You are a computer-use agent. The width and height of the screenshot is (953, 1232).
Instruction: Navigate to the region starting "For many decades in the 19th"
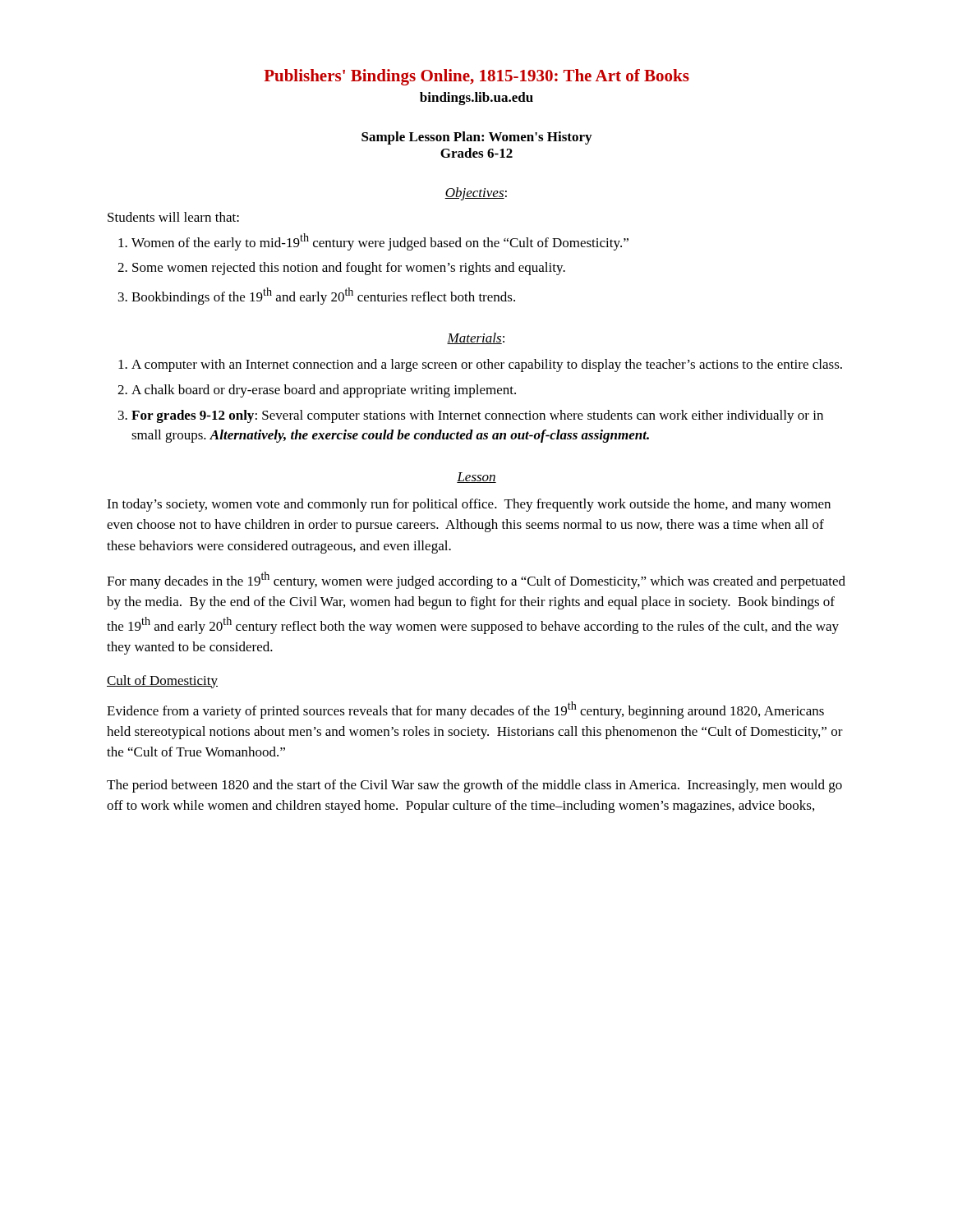click(x=476, y=612)
